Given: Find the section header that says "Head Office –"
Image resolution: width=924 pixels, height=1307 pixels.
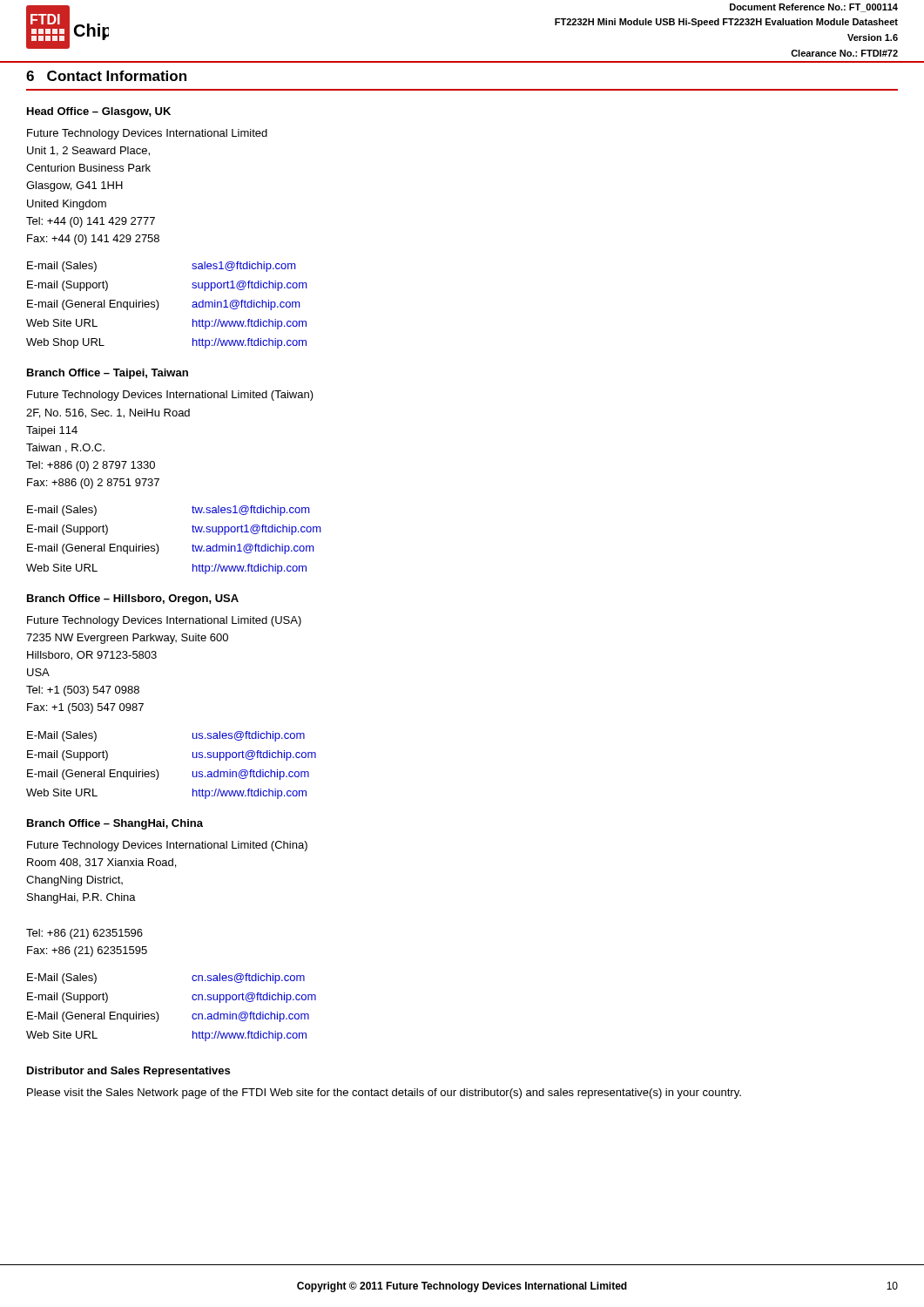Looking at the screenshot, I should 99,112.
